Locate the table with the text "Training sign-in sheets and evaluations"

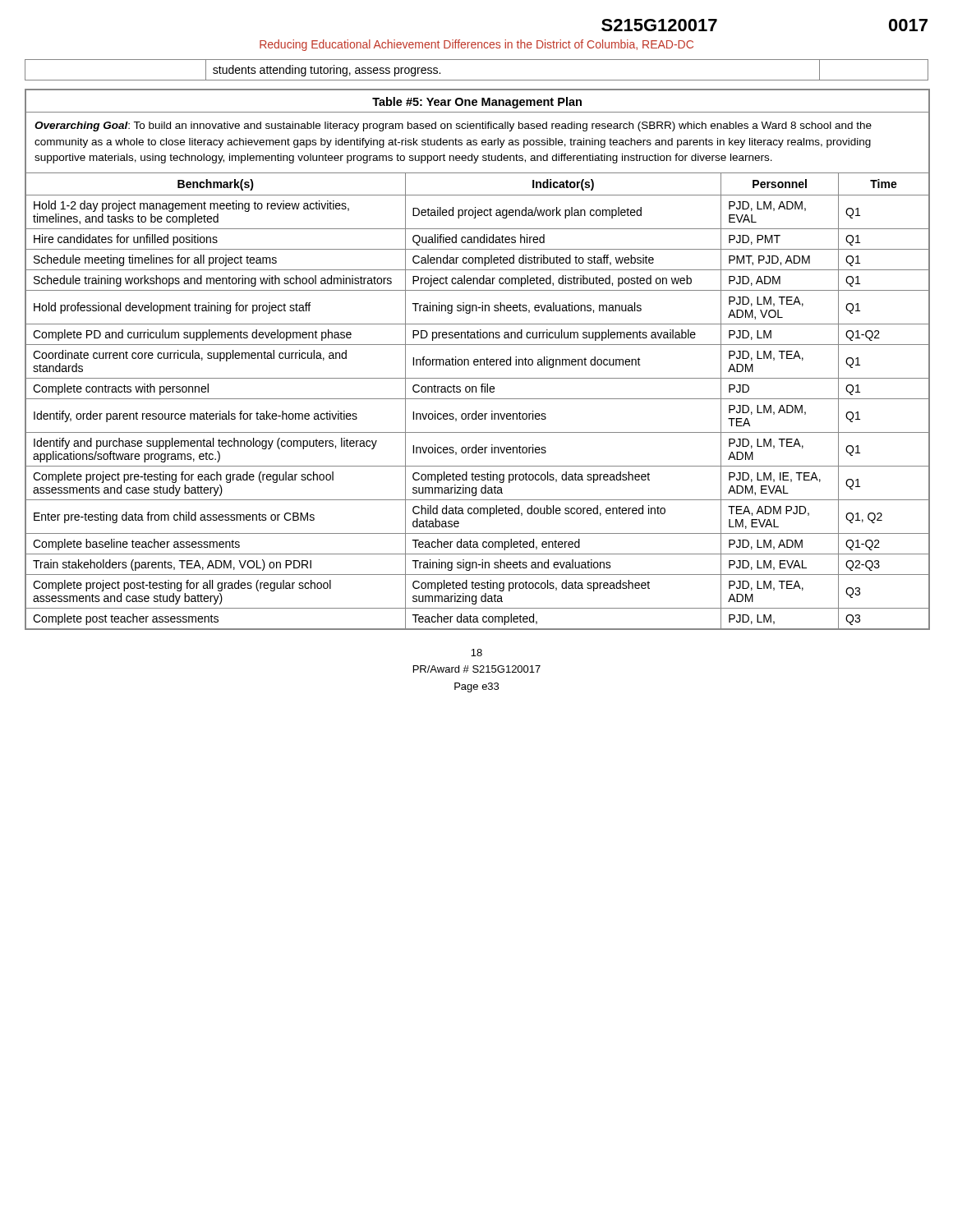coord(477,359)
